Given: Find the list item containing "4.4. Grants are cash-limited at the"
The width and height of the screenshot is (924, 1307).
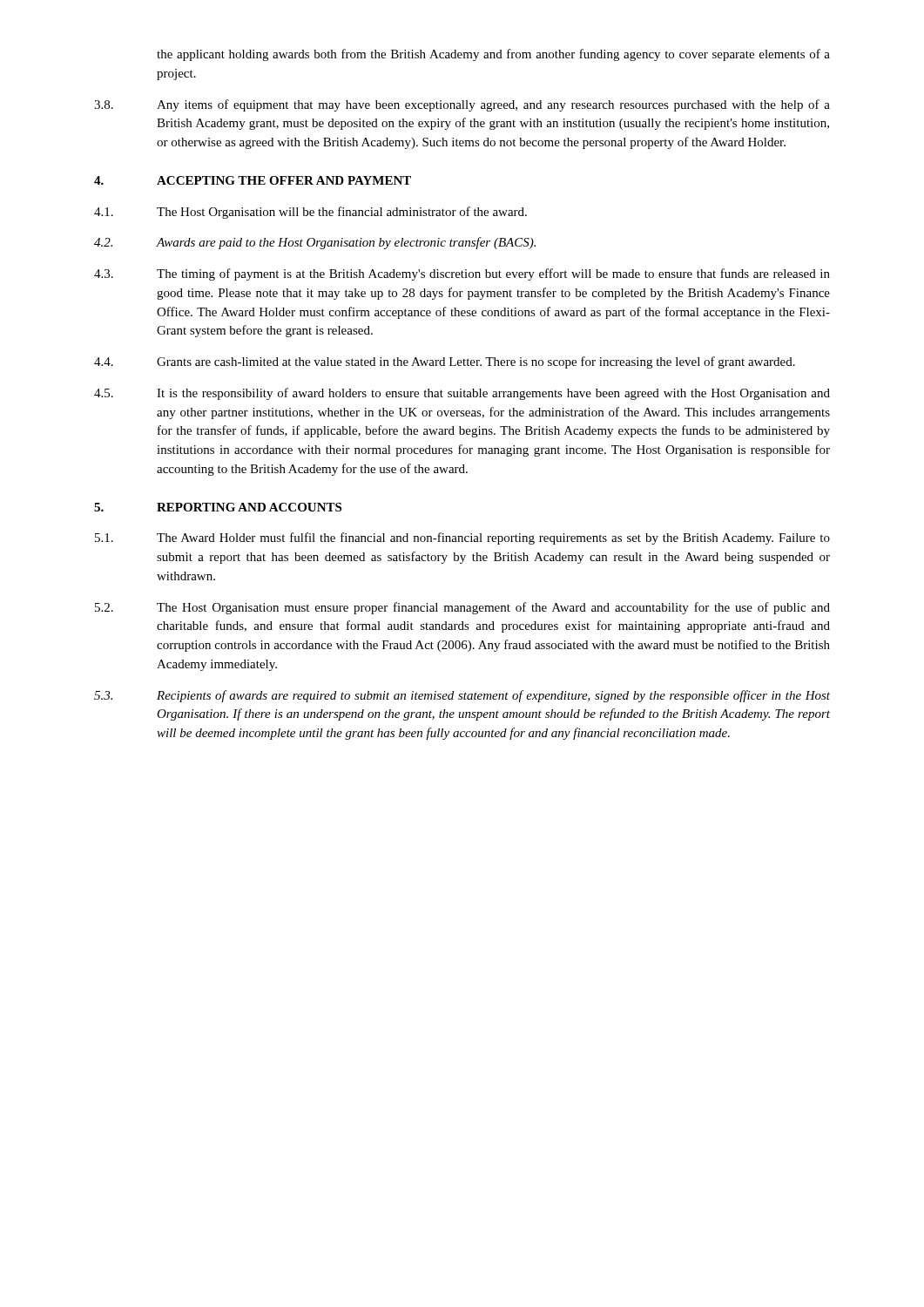Looking at the screenshot, I should click(x=462, y=362).
